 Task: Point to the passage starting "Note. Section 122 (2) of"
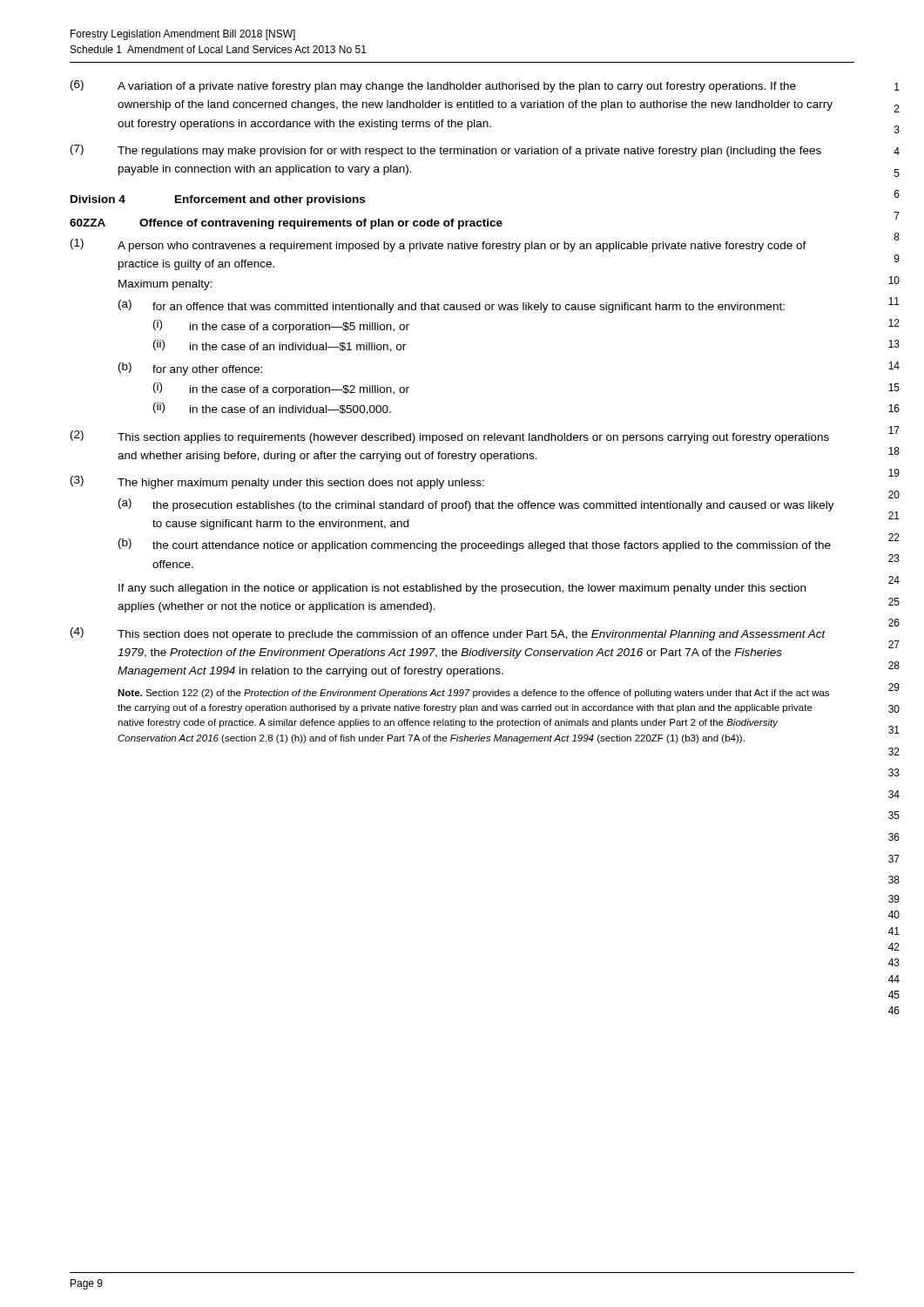tap(477, 716)
